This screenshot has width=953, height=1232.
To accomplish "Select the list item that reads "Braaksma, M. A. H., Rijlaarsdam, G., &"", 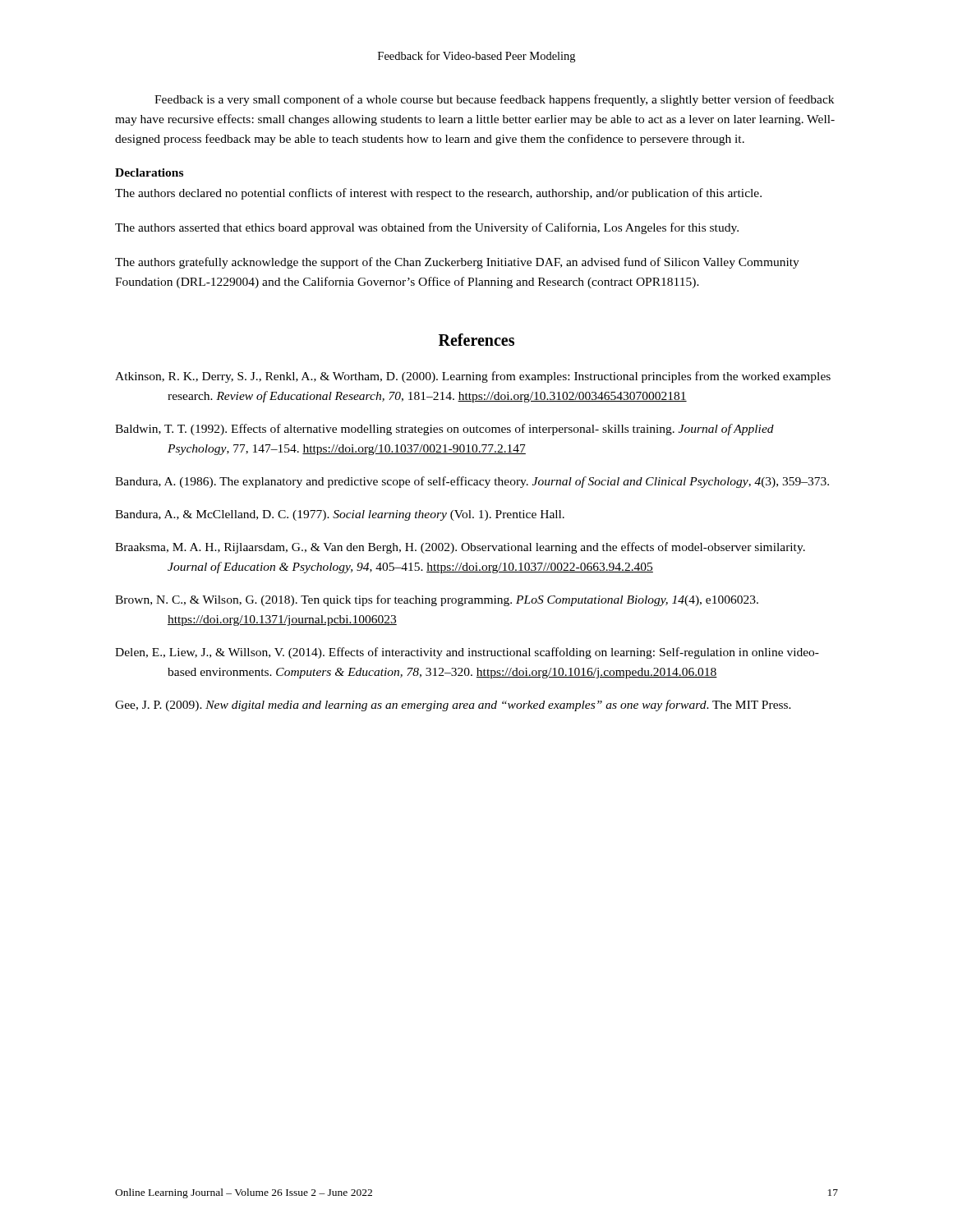I will [460, 557].
